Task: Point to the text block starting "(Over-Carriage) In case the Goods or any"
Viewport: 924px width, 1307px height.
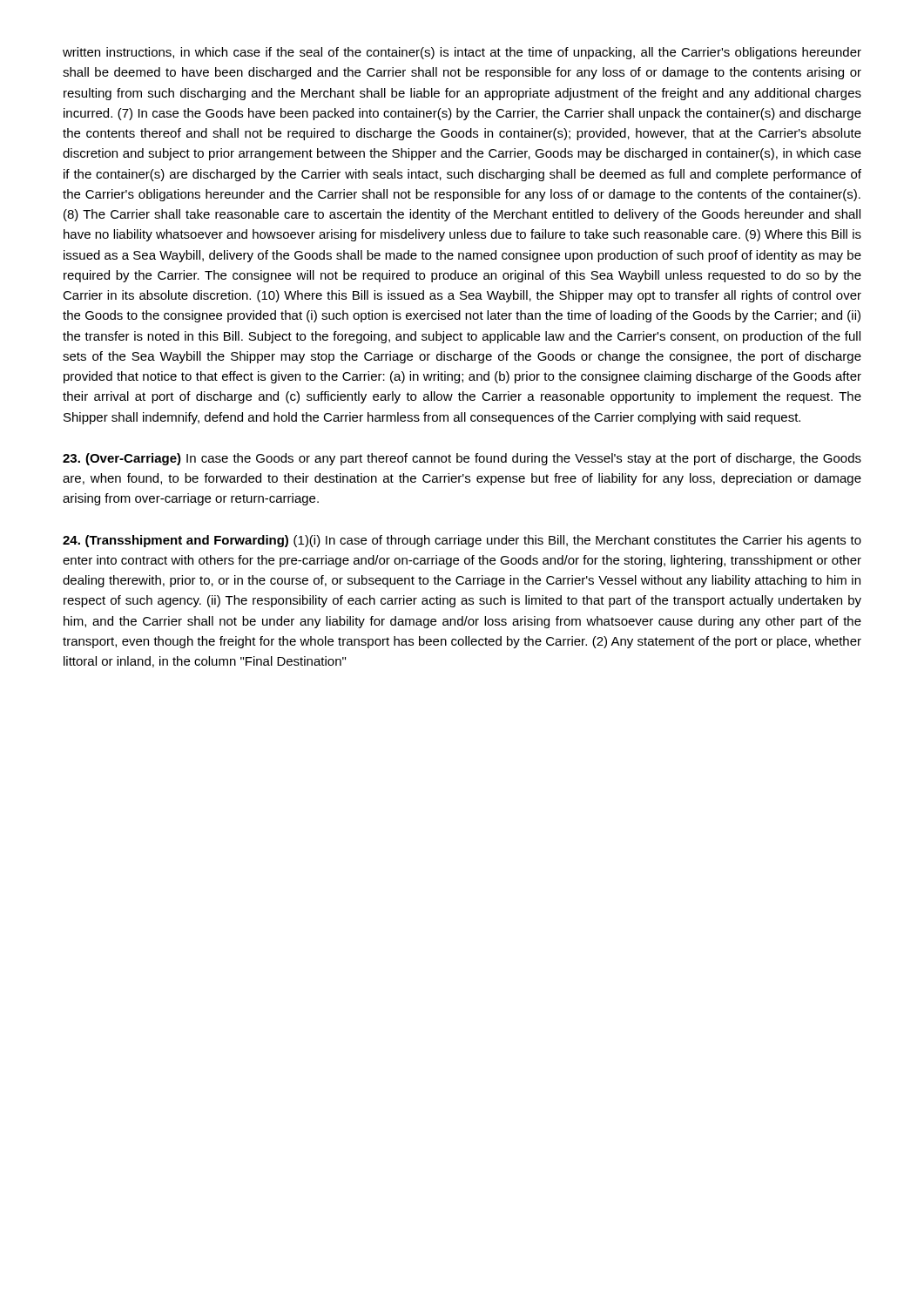Action: point(462,478)
